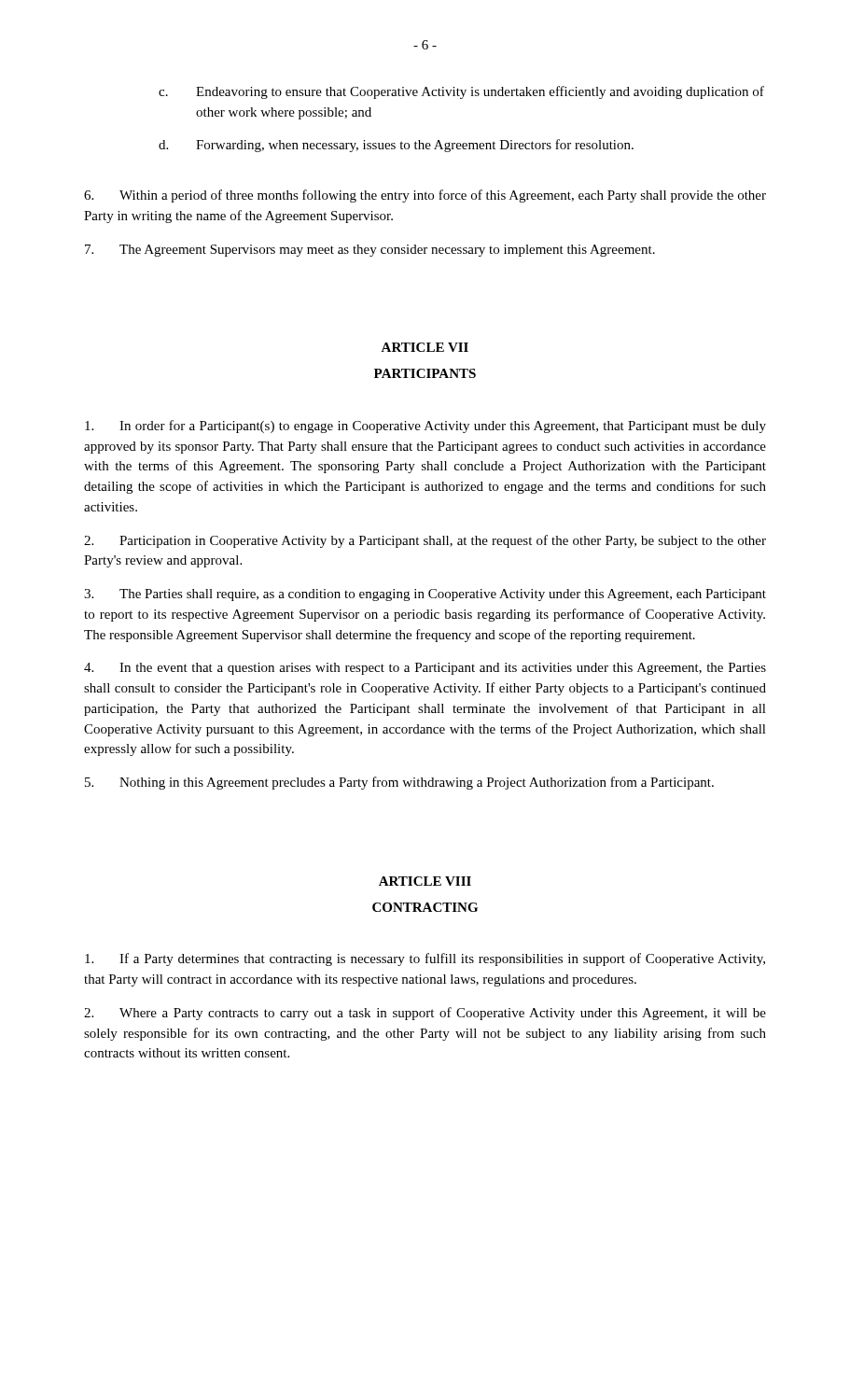Locate the block of text that opens with "If a Party determines that contracting is necessary"
This screenshot has height=1400, width=850.
[x=425, y=968]
